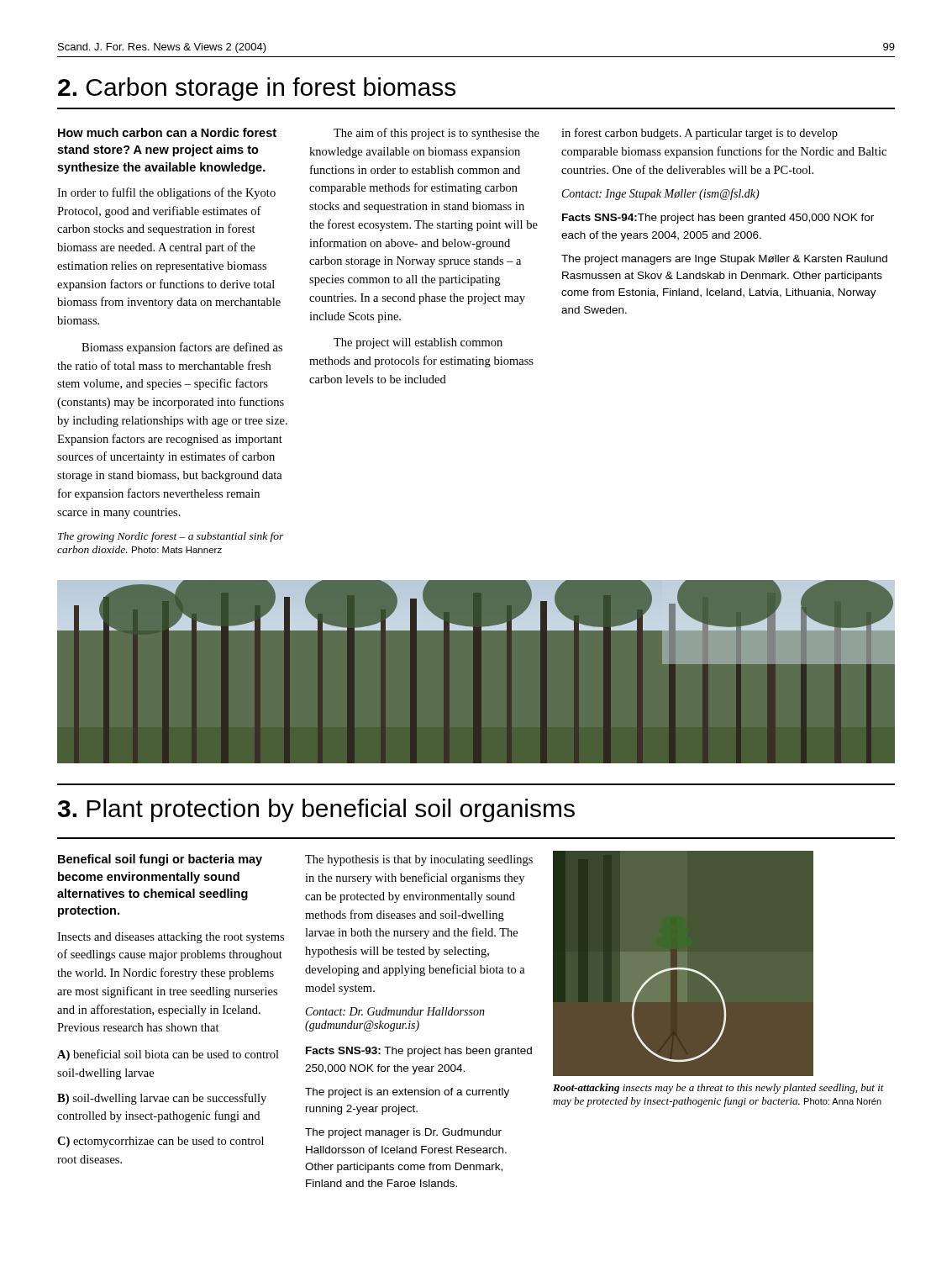
Task: Click on the text block that says "in forest carbon budgets. A particular"
Action: tap(728, 152)
